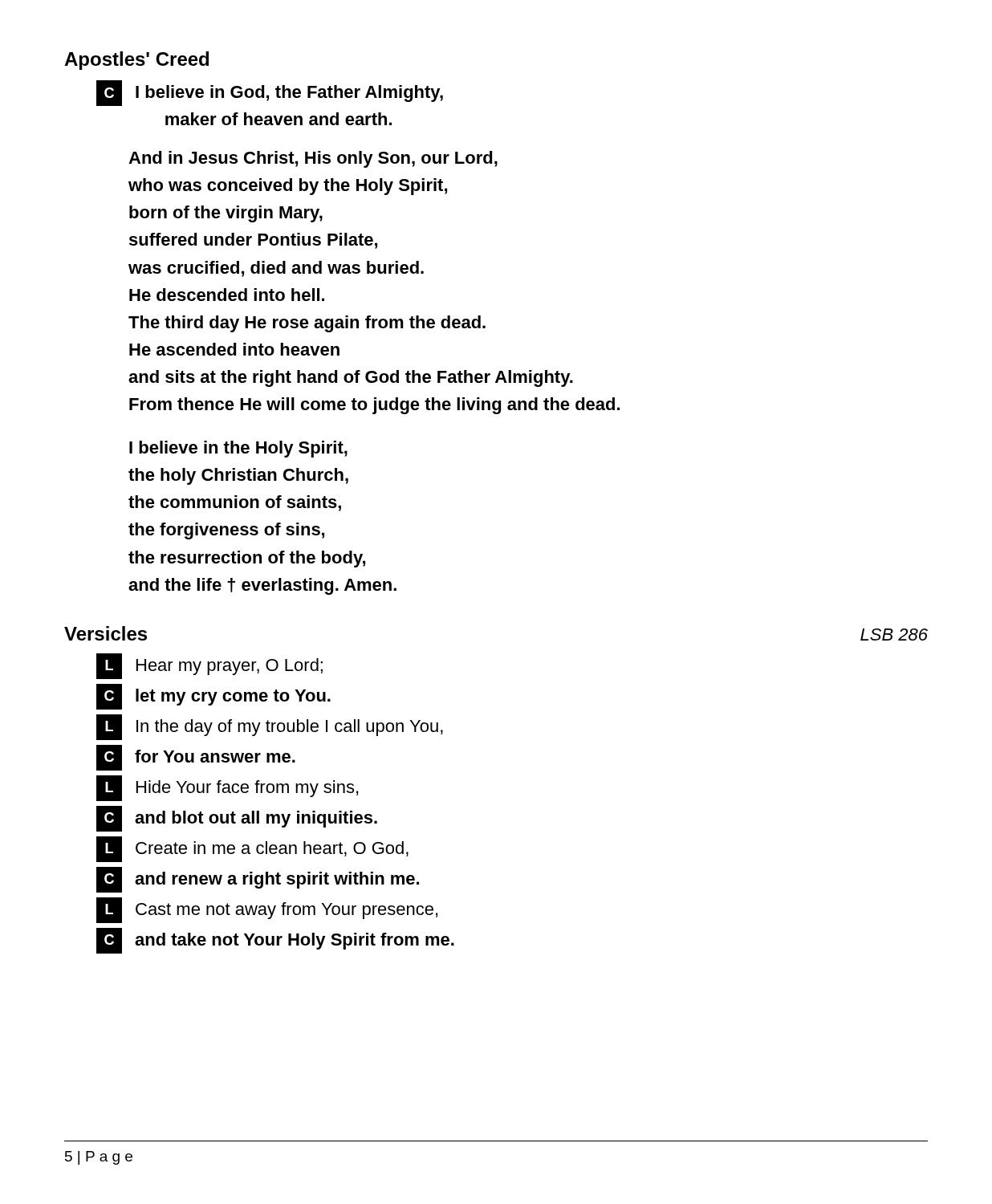
Task: Navigate to the block starting "L Create in me a clean heart,"
Action: pos(253,848)
